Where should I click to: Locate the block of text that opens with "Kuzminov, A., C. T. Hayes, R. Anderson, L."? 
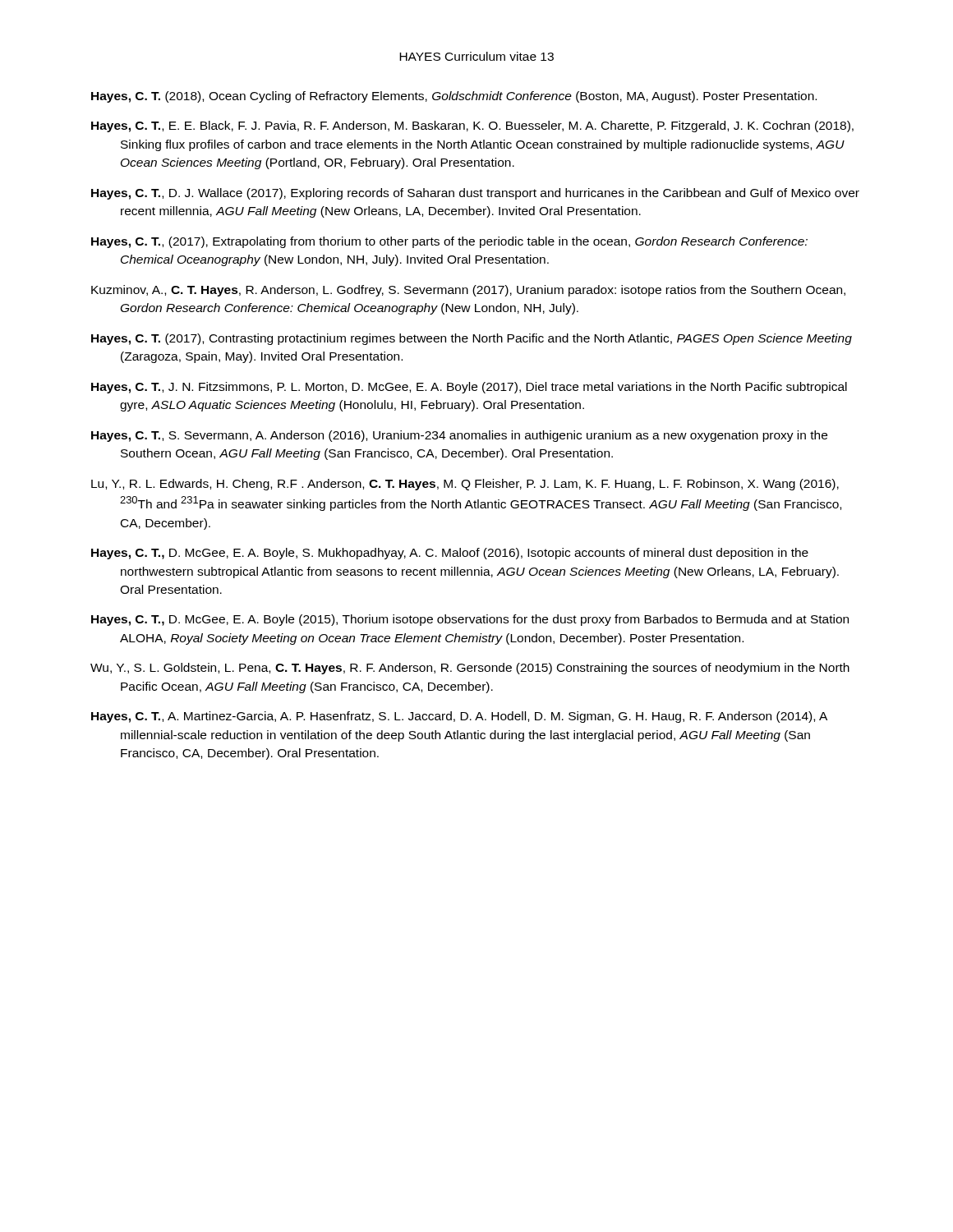pos(468,299)
